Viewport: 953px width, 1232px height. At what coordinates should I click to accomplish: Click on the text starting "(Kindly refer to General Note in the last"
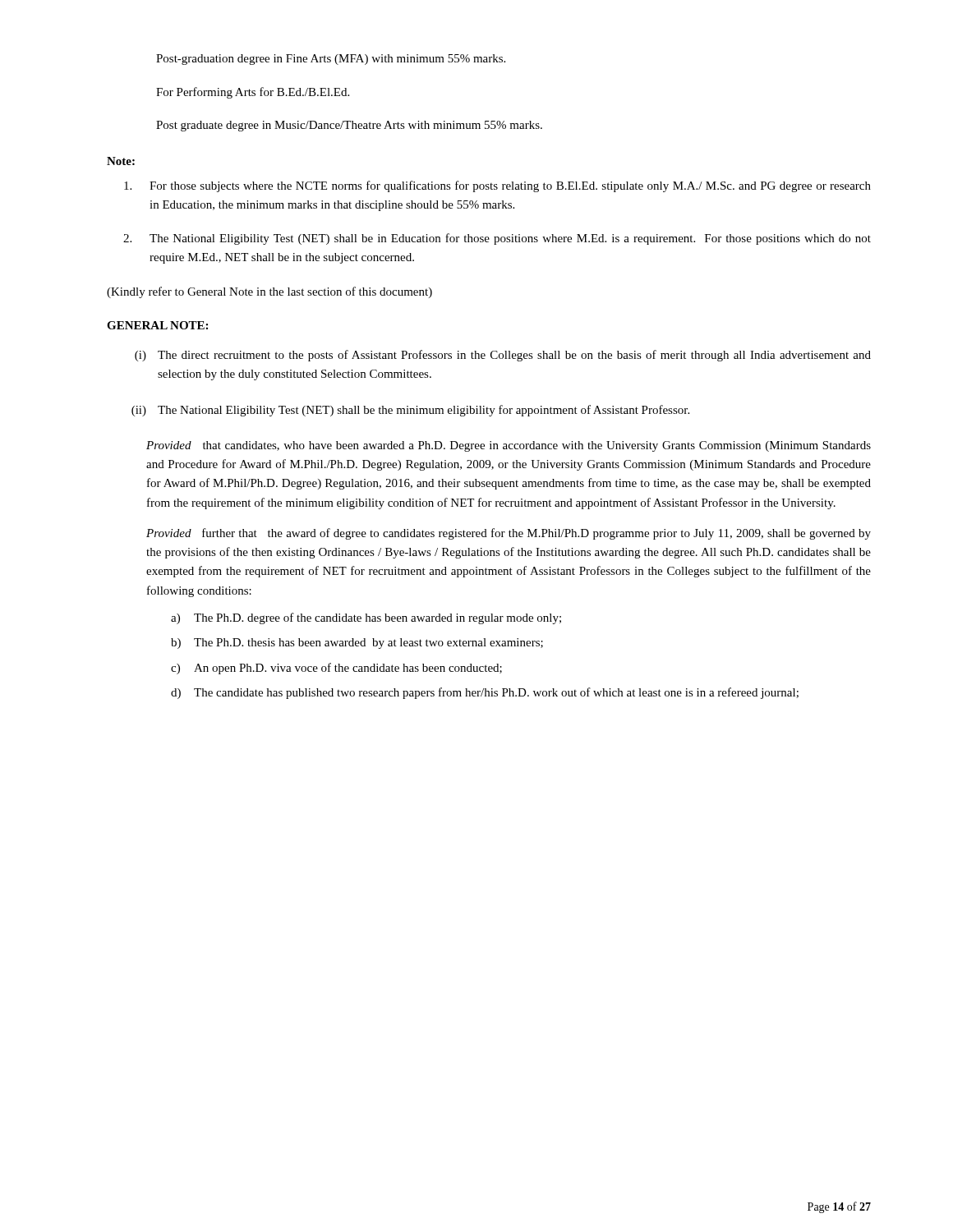coord(270,291)
